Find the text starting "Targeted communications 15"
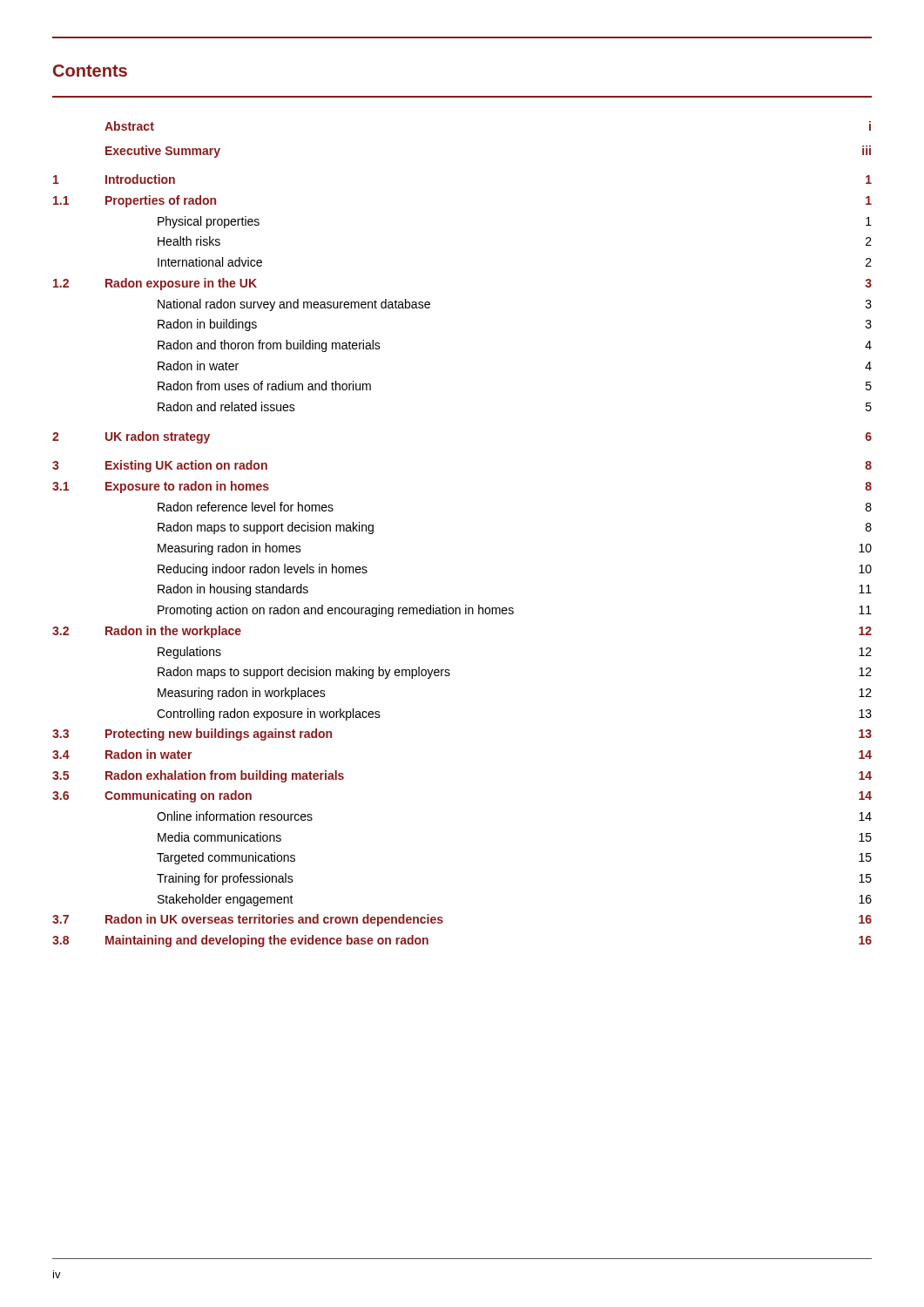 coord(225,858)
